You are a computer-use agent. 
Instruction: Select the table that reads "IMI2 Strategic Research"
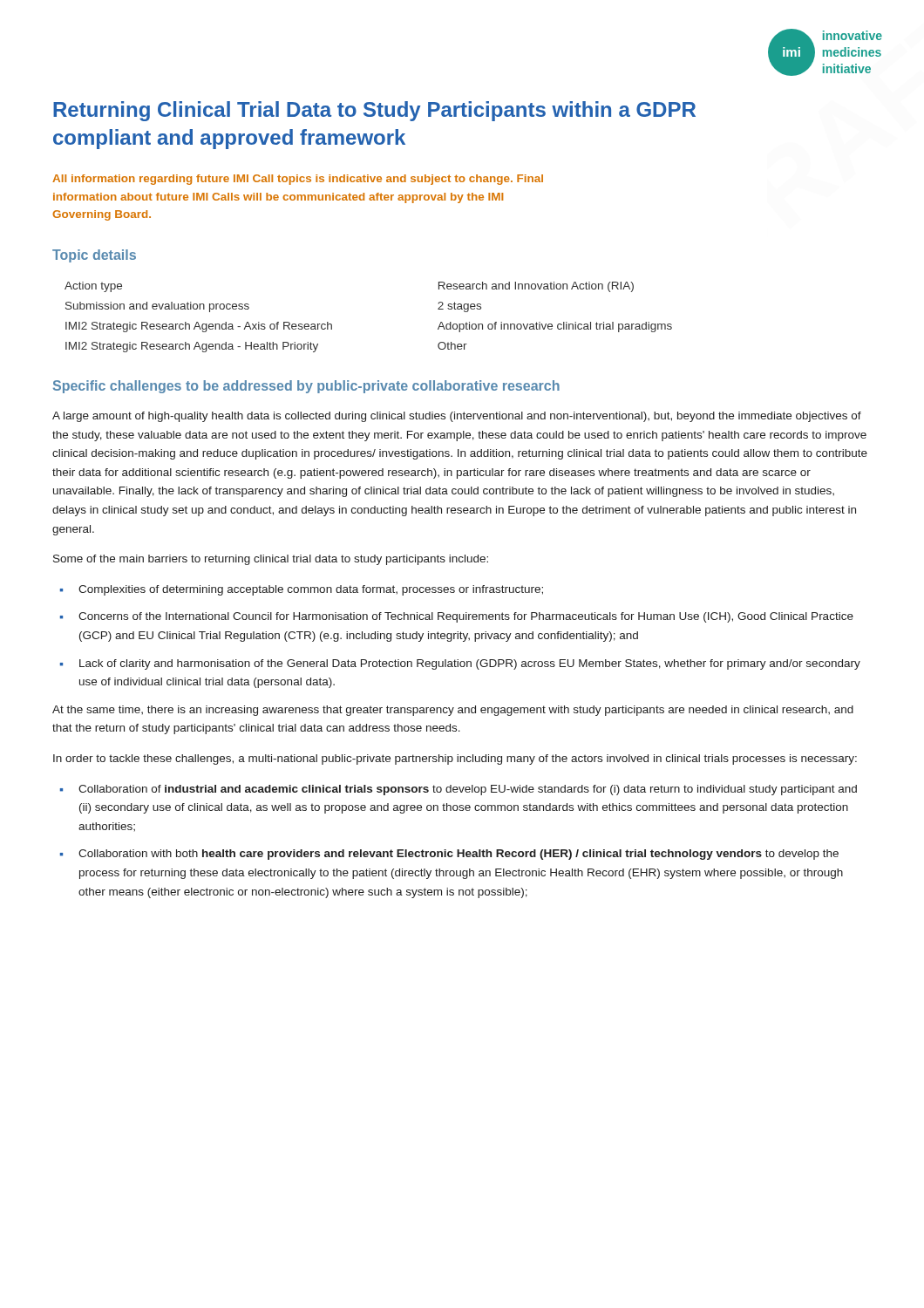(x=462, y=316)
